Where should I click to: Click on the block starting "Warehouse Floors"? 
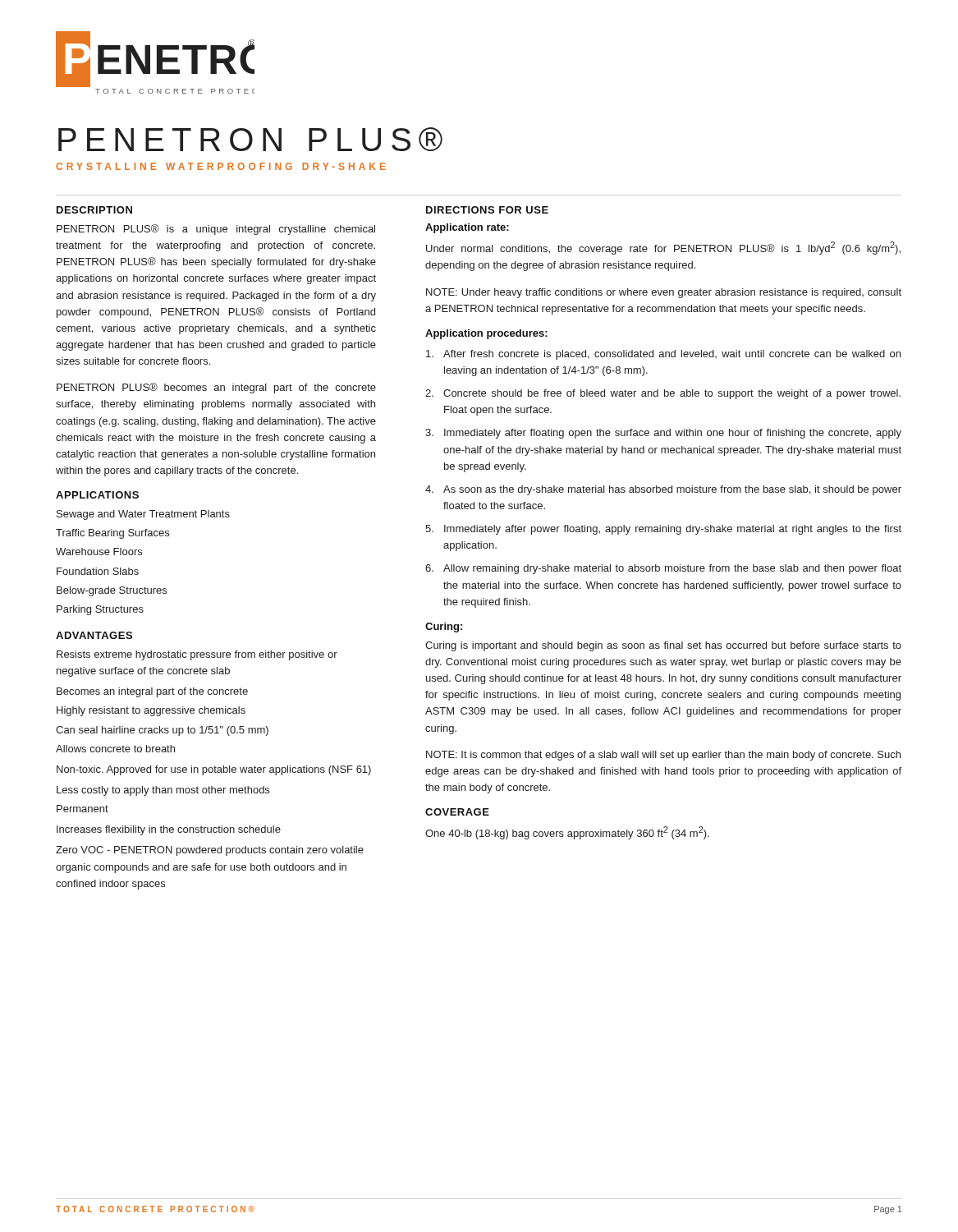click(x=99, y=552)
